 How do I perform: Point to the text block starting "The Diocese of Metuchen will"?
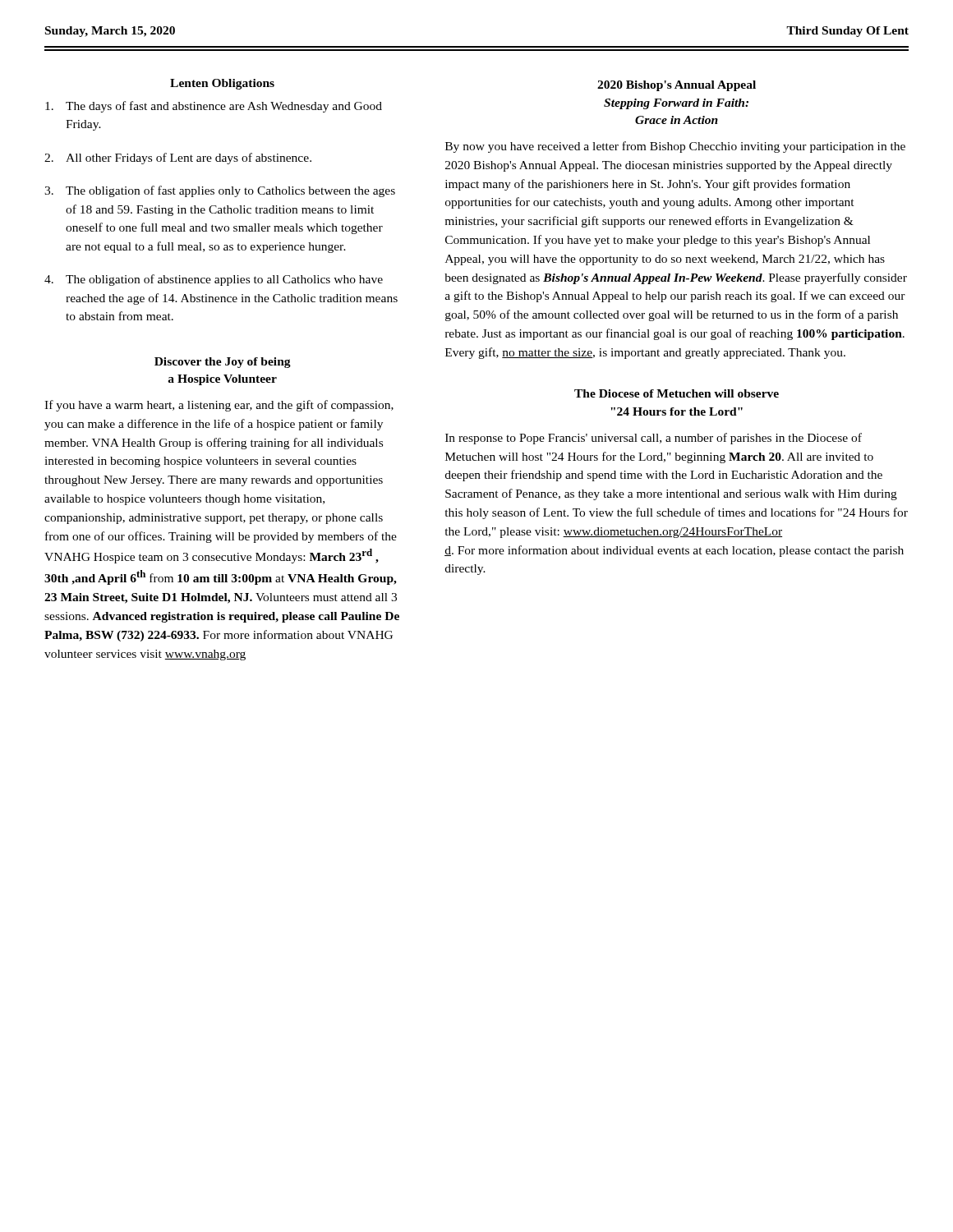677,402
